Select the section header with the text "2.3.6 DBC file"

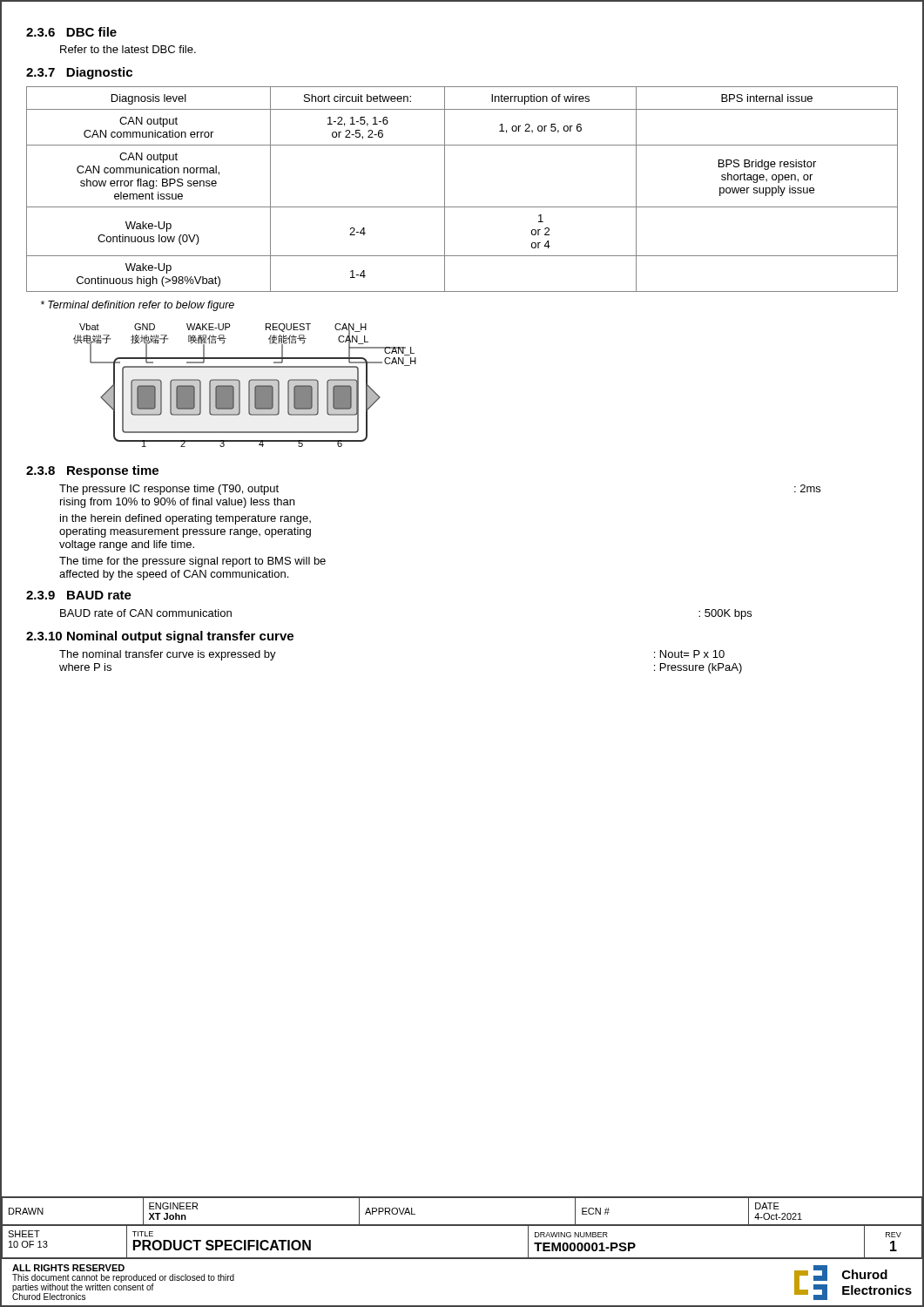pos(72,32)
